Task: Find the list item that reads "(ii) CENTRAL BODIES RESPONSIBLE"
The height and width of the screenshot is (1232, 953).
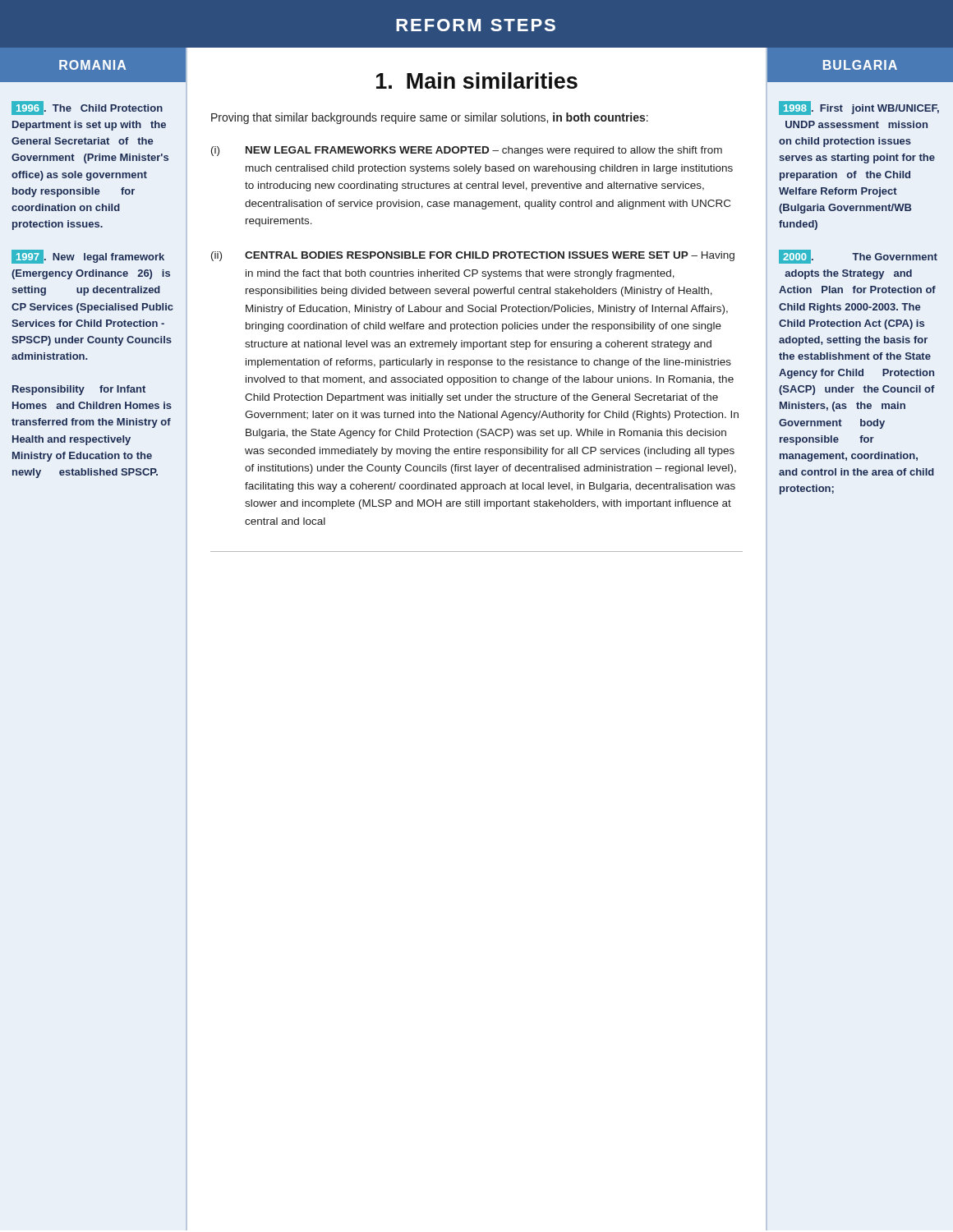Action: (476, 388)
